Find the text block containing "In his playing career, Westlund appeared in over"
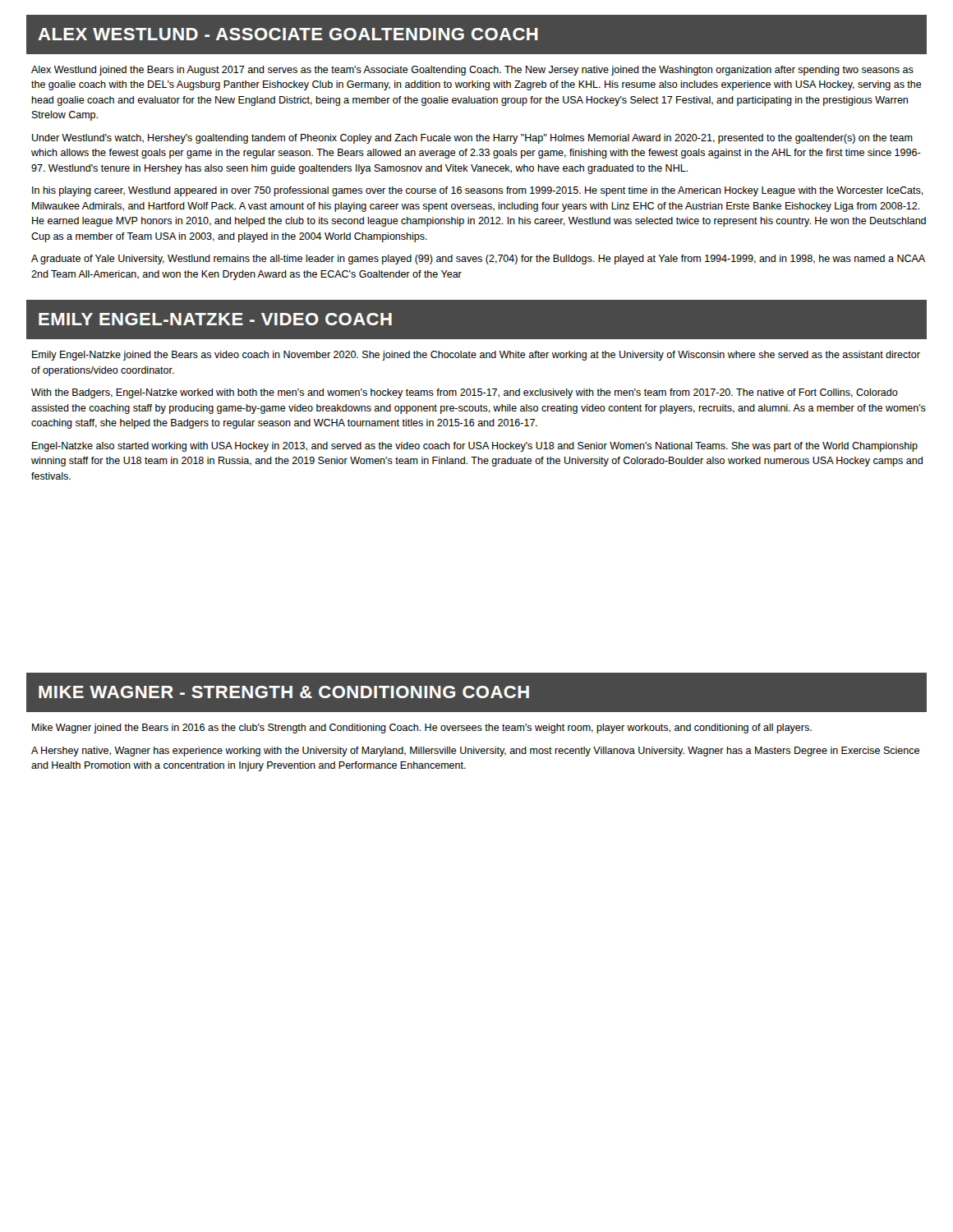This screenshot has height=1232, width=953. (x=479, y=214)
